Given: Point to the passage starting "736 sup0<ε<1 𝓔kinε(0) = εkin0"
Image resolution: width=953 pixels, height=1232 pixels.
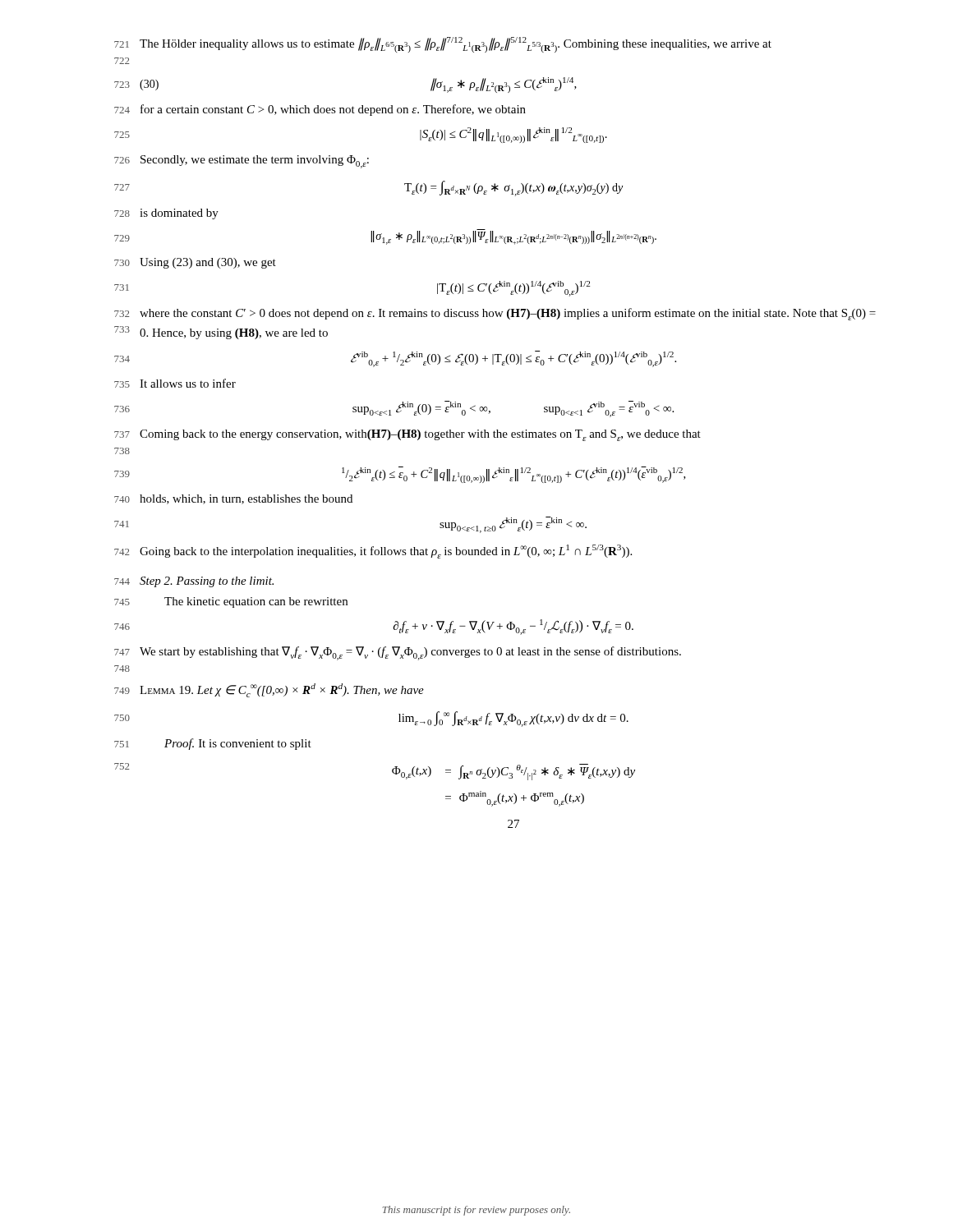Looking at the screenshot, I should pyautogui.click(x=485, y=409).
